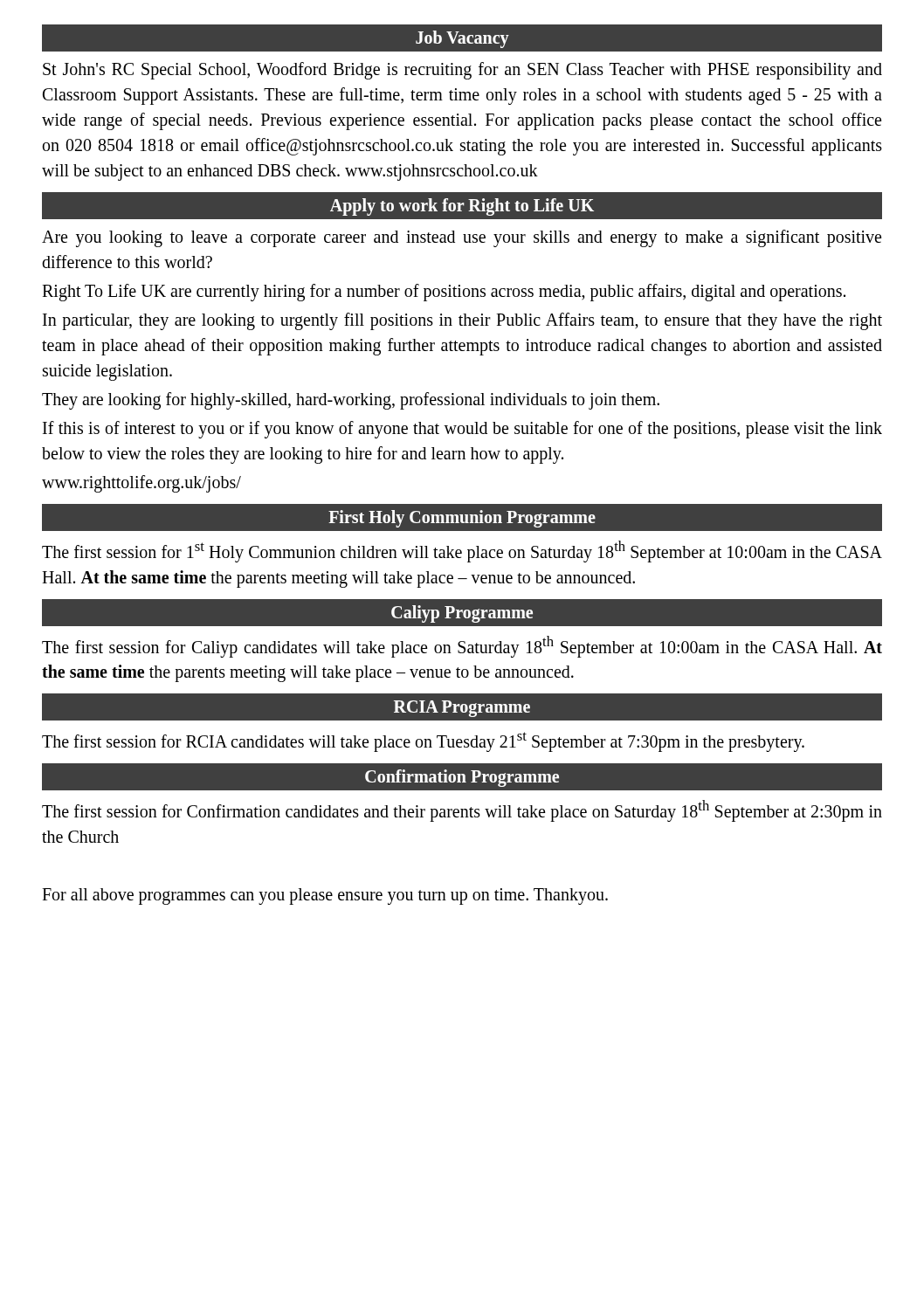Navigate to the region starting "Caliyp Programme"

(462, 612)
